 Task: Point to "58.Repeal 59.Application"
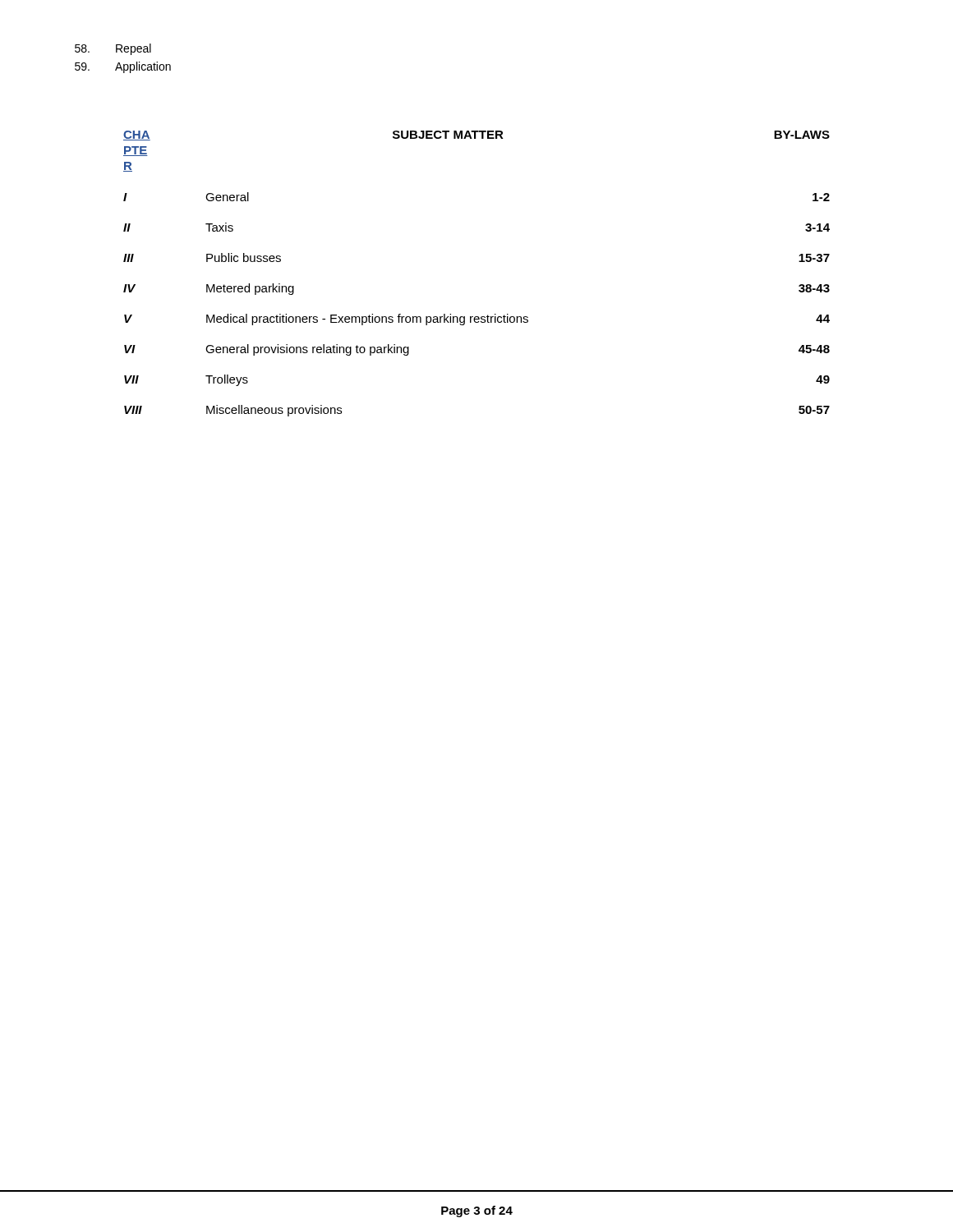coord(119,58)
